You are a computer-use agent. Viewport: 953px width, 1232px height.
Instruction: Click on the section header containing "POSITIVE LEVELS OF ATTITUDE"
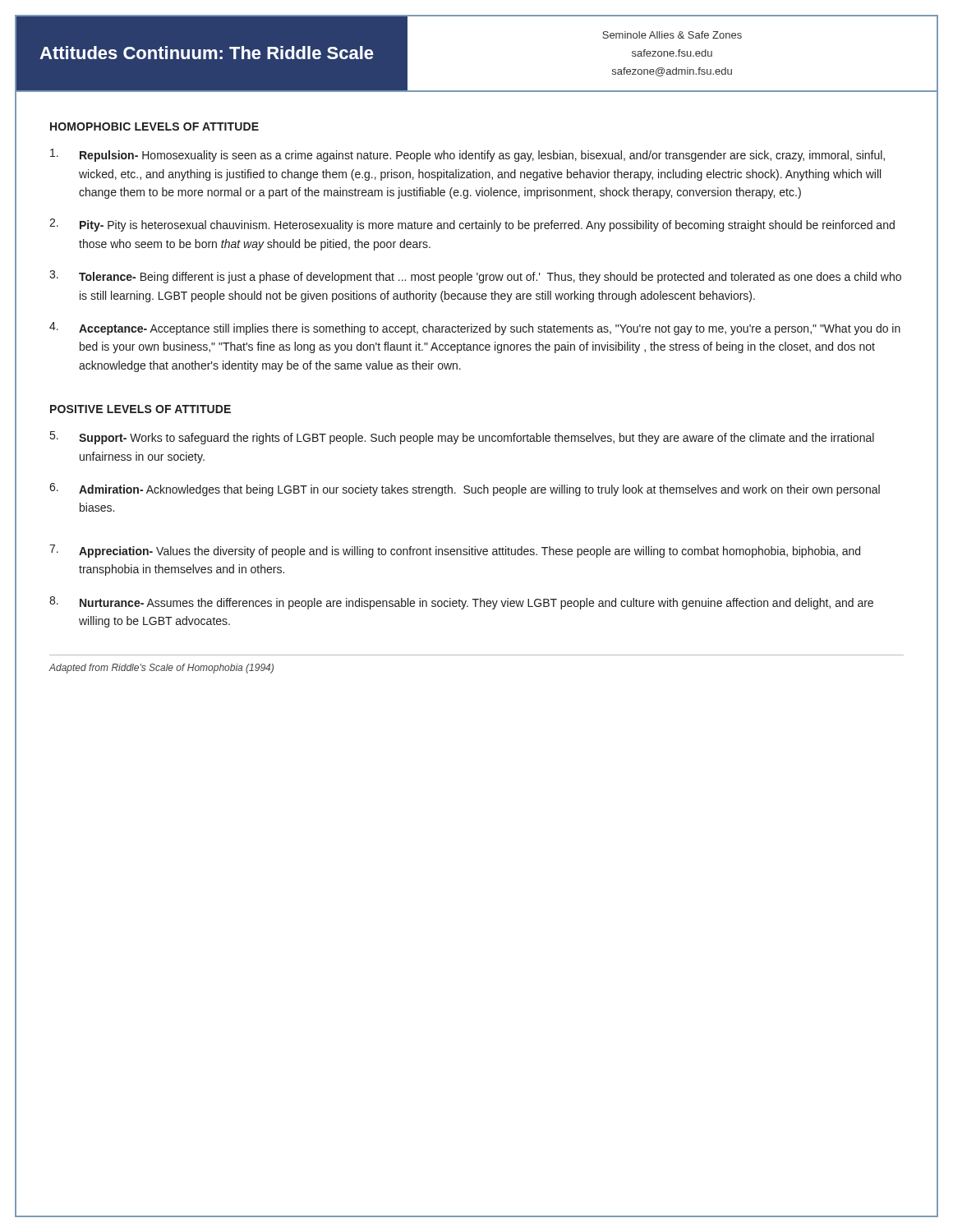pyautogui.click(x=140, y=409)
